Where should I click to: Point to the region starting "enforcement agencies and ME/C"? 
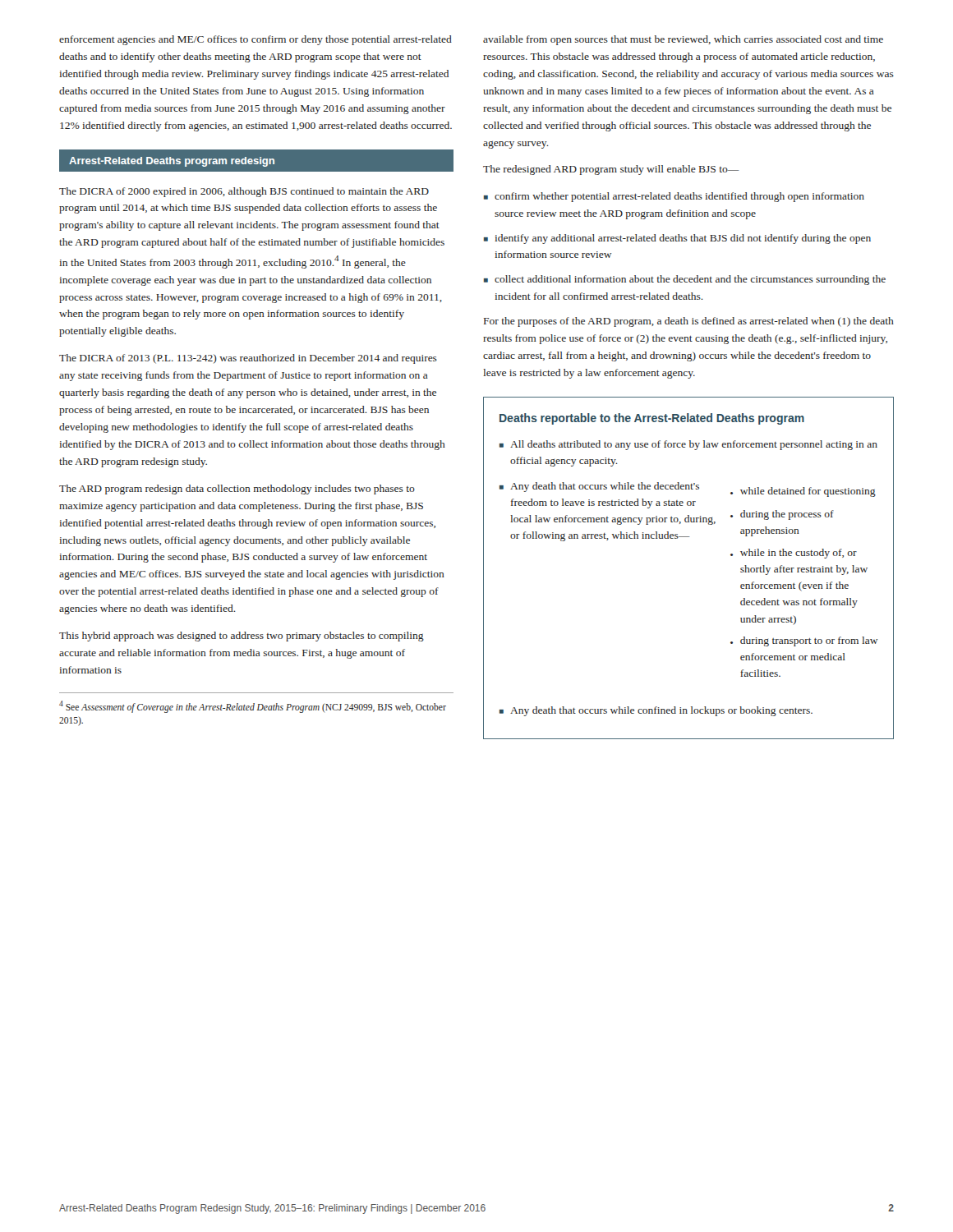click(256, 83)
